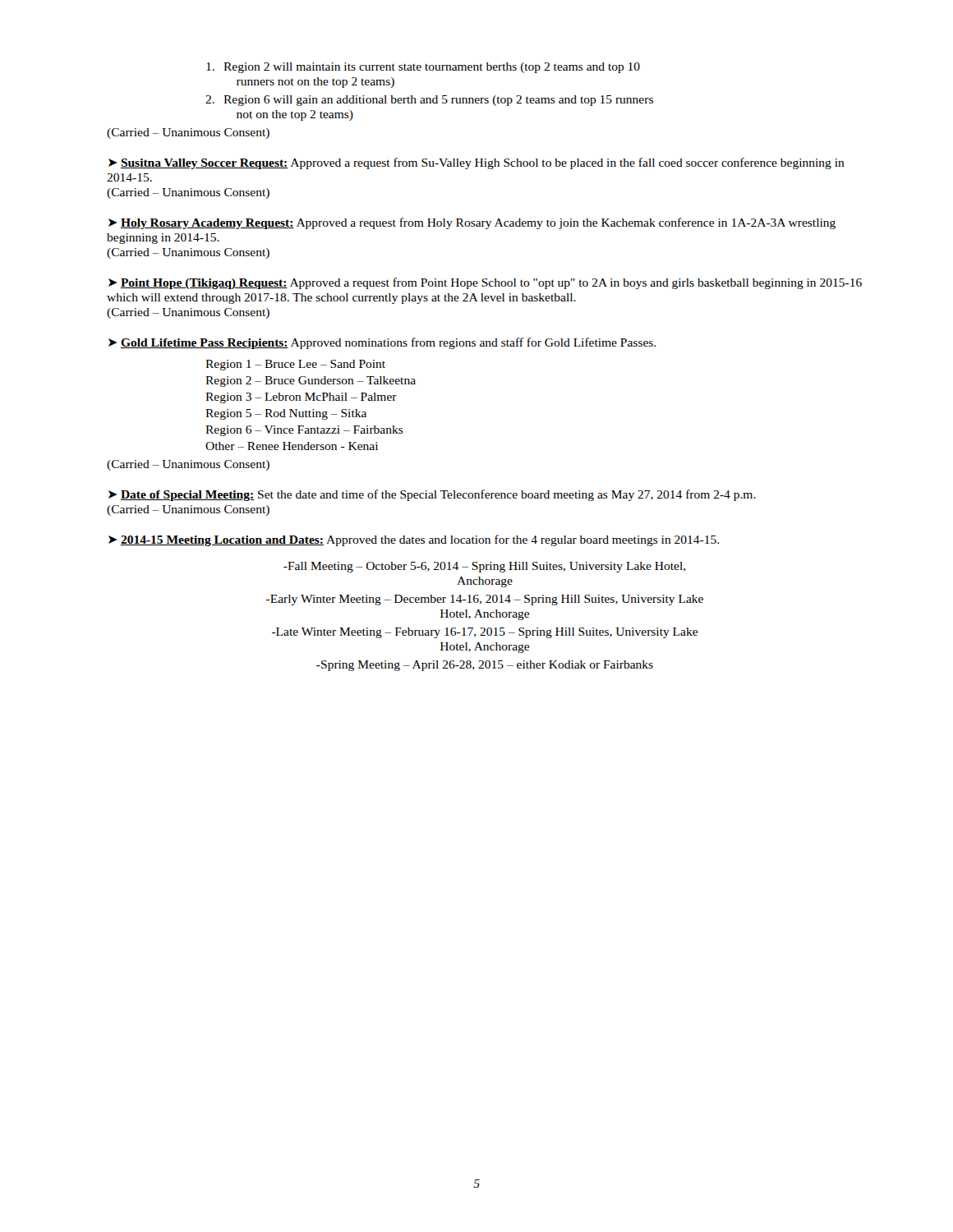Click on the block starting "Region 2 will maintain its current state tournament"
This screenshot has height=1232, width=953.
click(x=534, y=74)
